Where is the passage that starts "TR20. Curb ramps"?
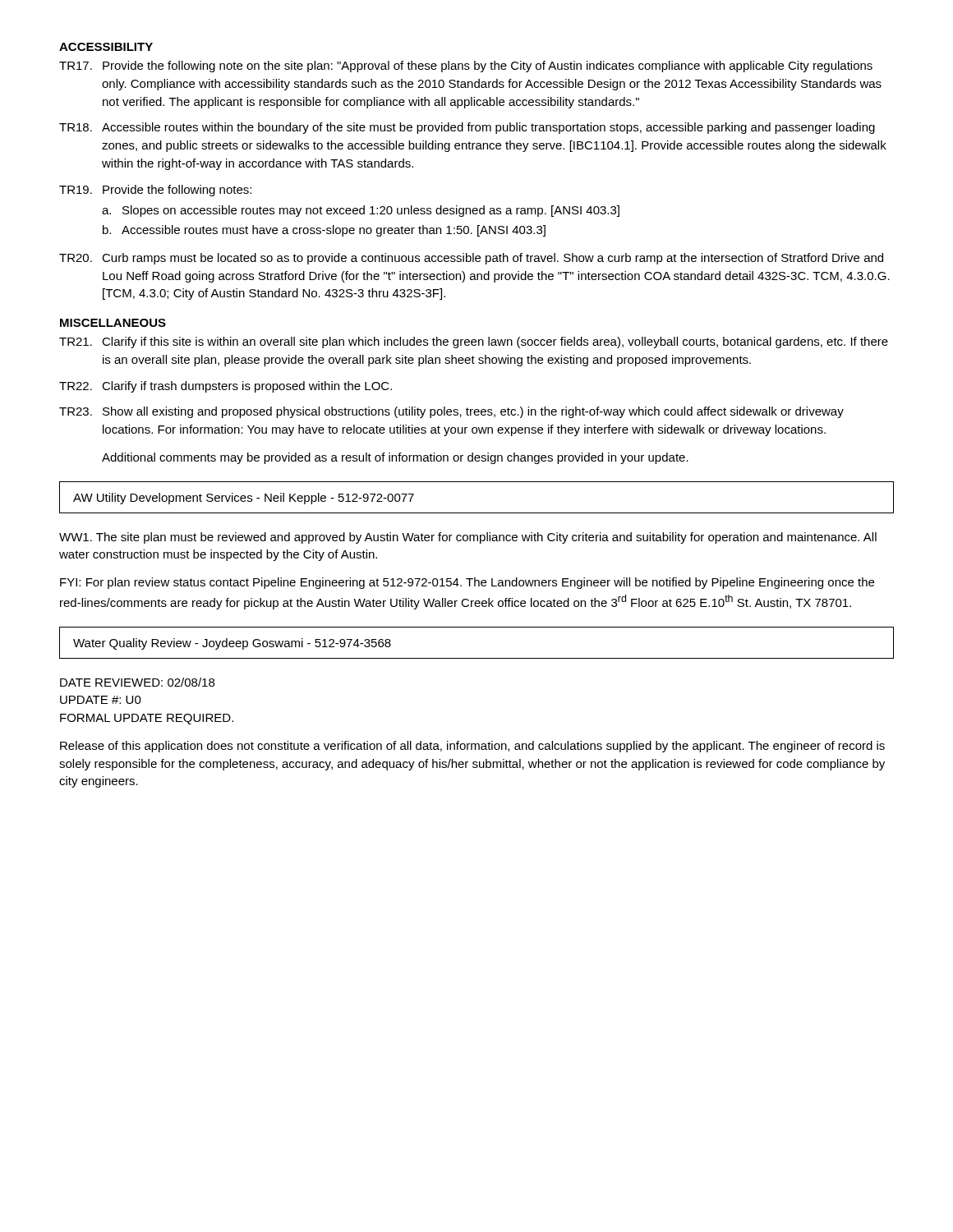The height and width of the screenshot is (1232, 953). coord(476,275)
